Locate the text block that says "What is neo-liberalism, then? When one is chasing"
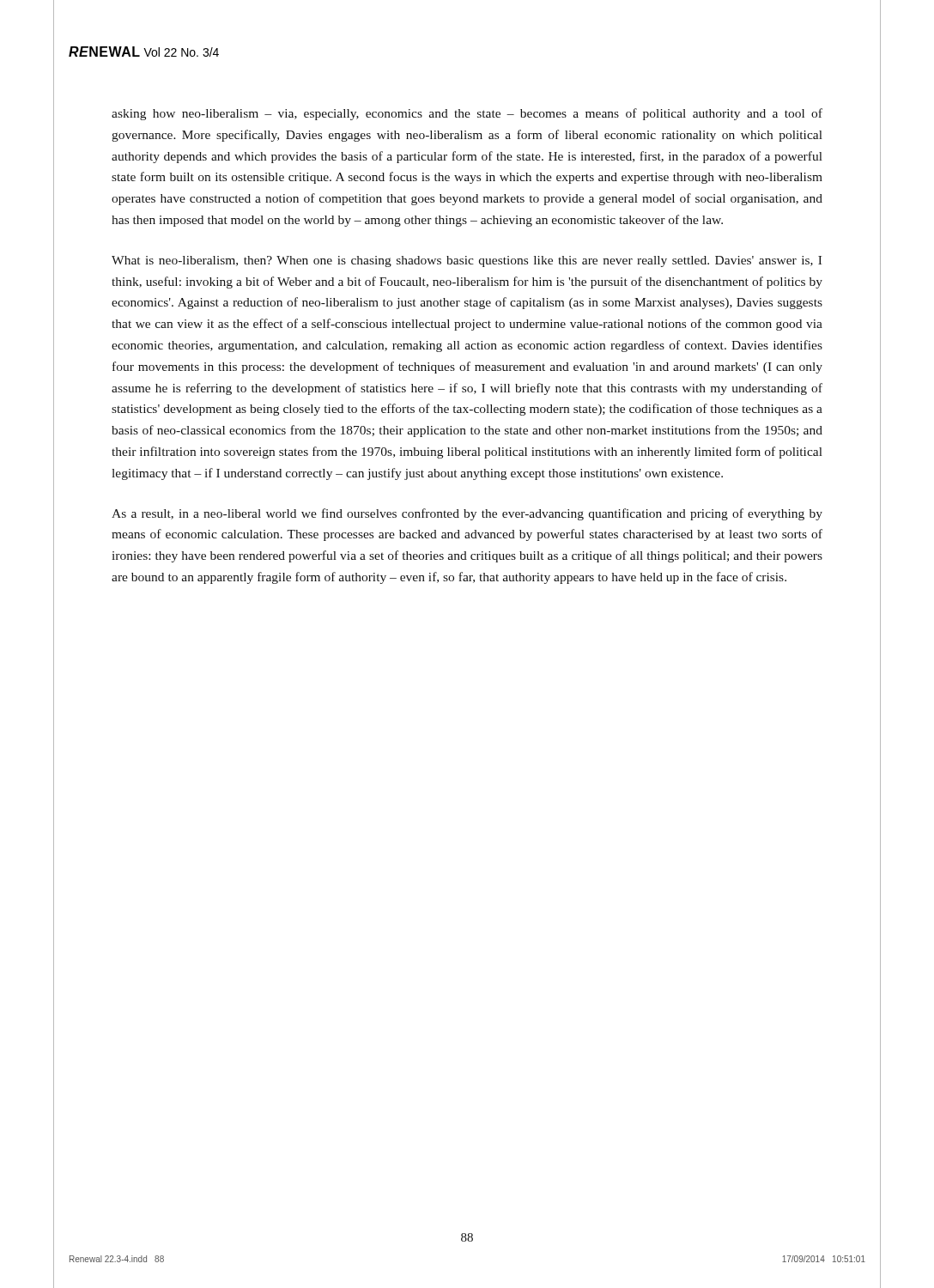Viewport: 934px width, 1288px height. point(467,366)
